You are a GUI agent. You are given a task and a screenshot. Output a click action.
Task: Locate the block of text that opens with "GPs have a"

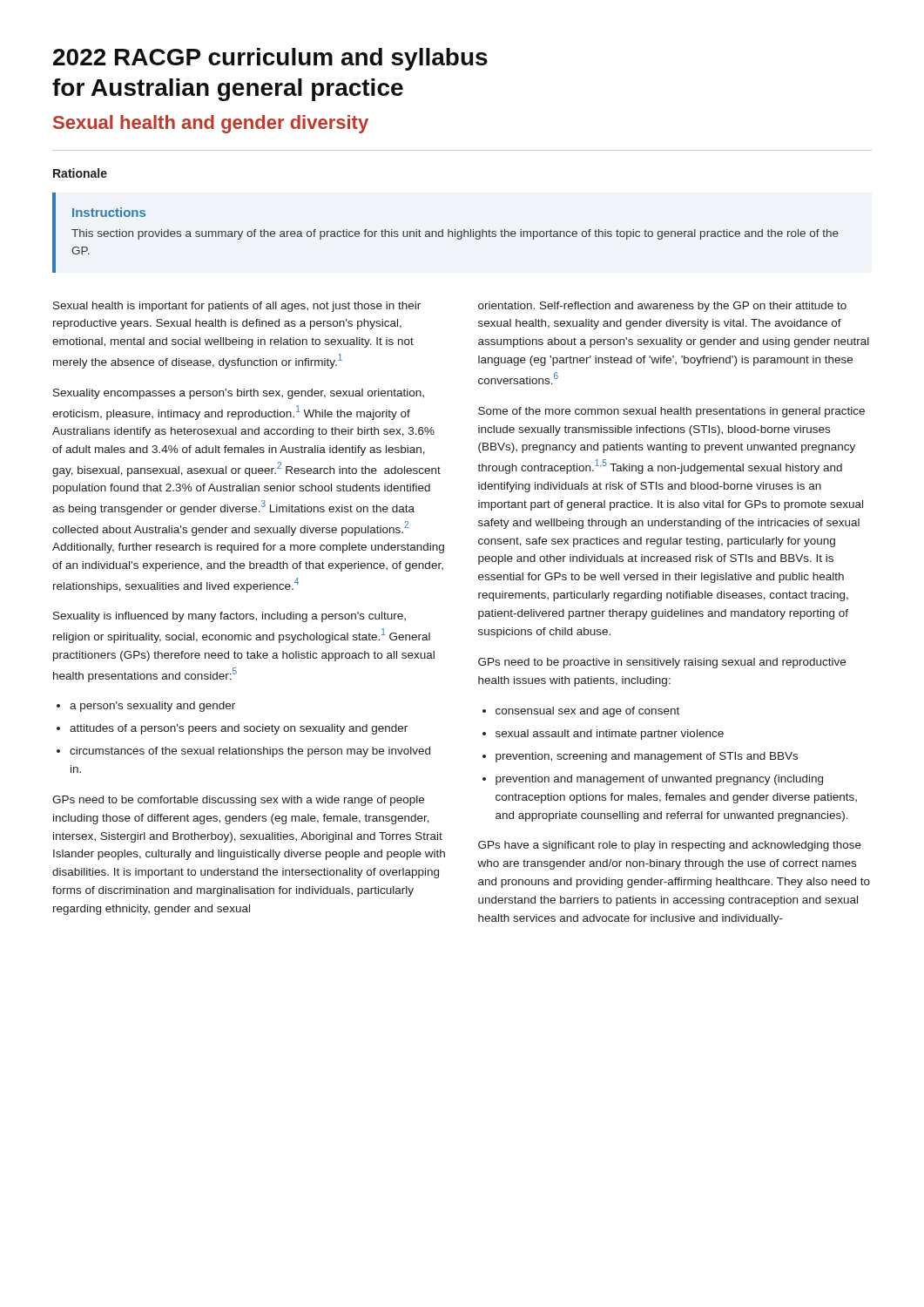[x=675, y=882]
